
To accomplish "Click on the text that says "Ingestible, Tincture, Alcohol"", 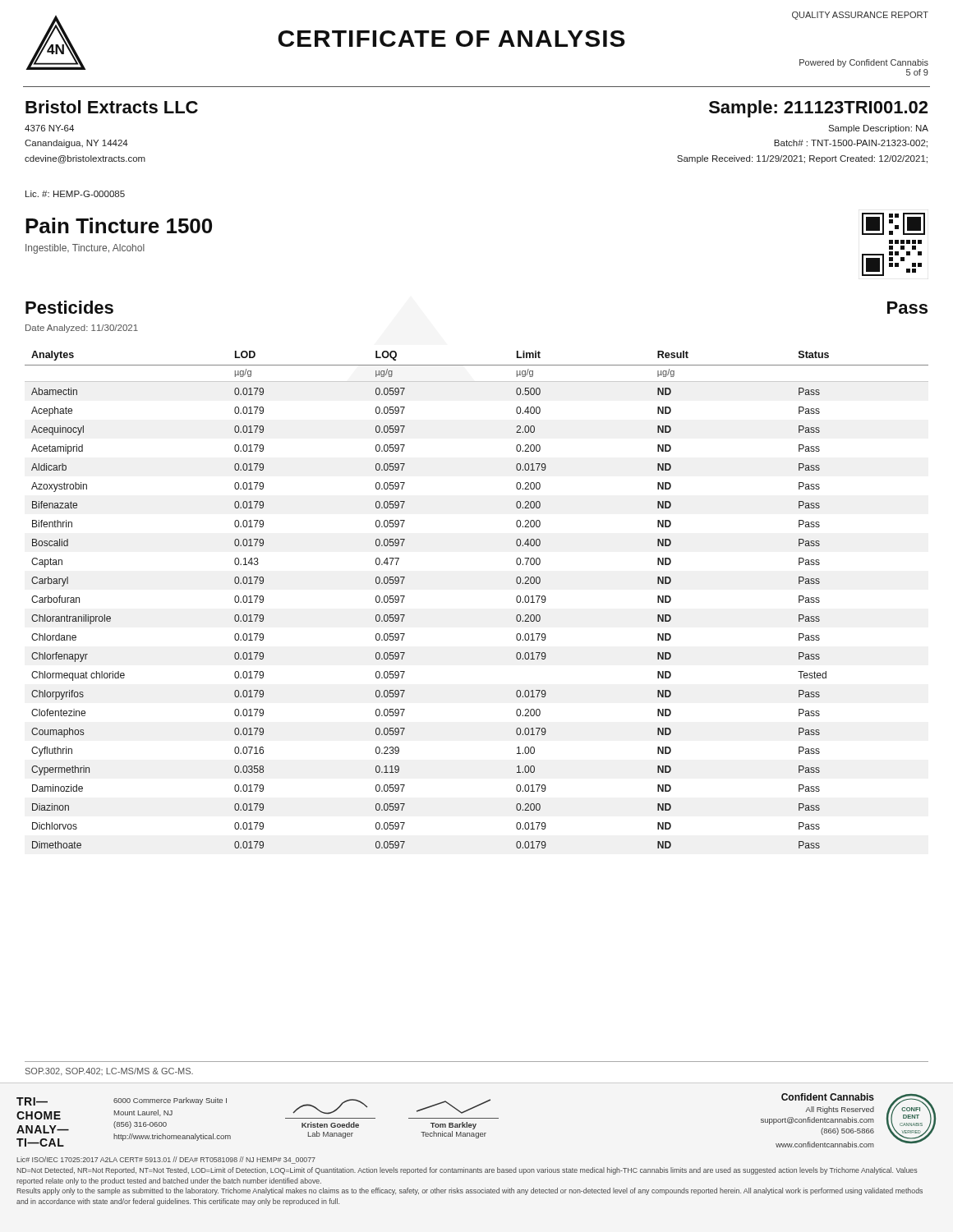I will click(85, 248).
